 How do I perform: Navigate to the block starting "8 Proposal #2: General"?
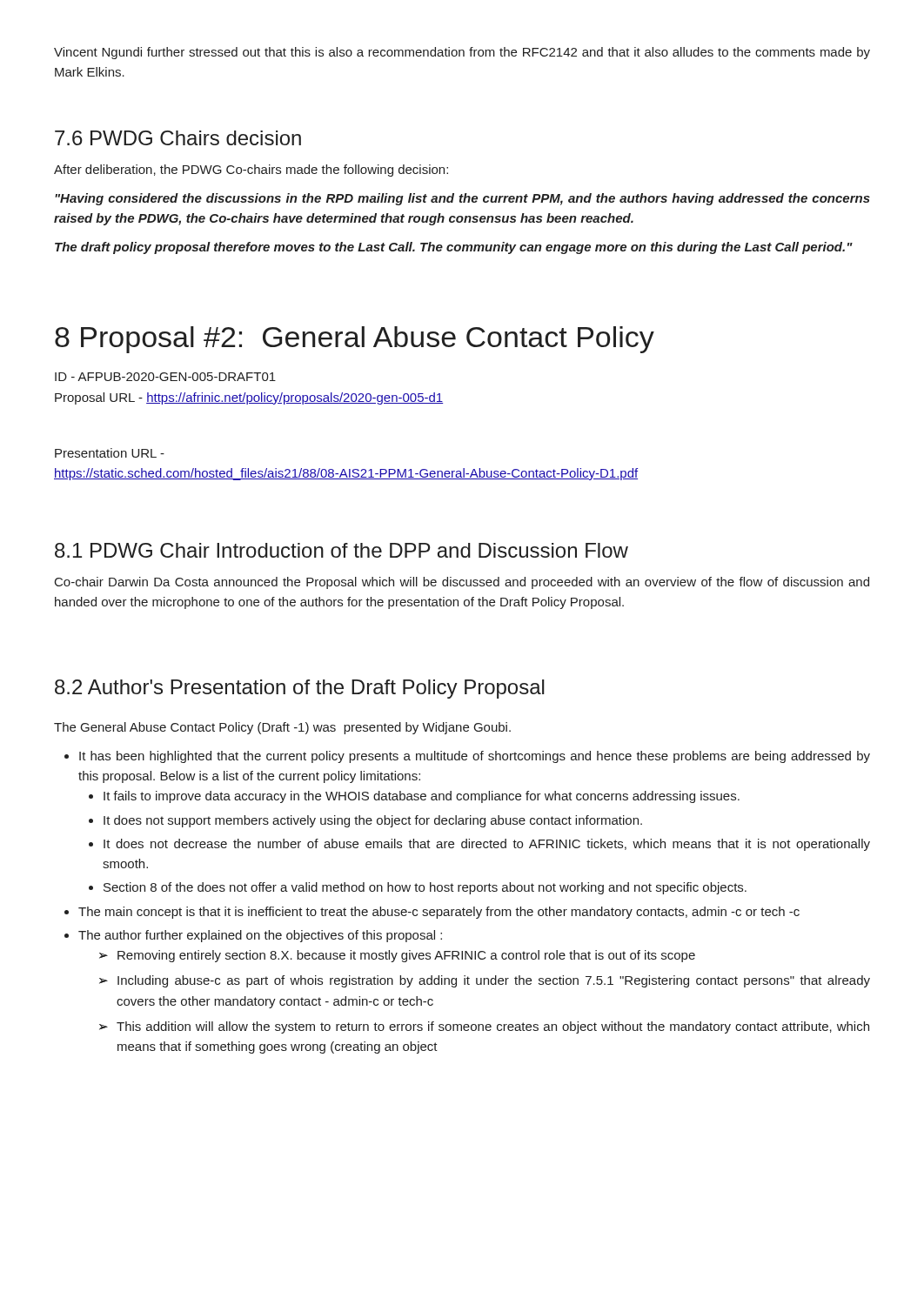click(354, 336)
